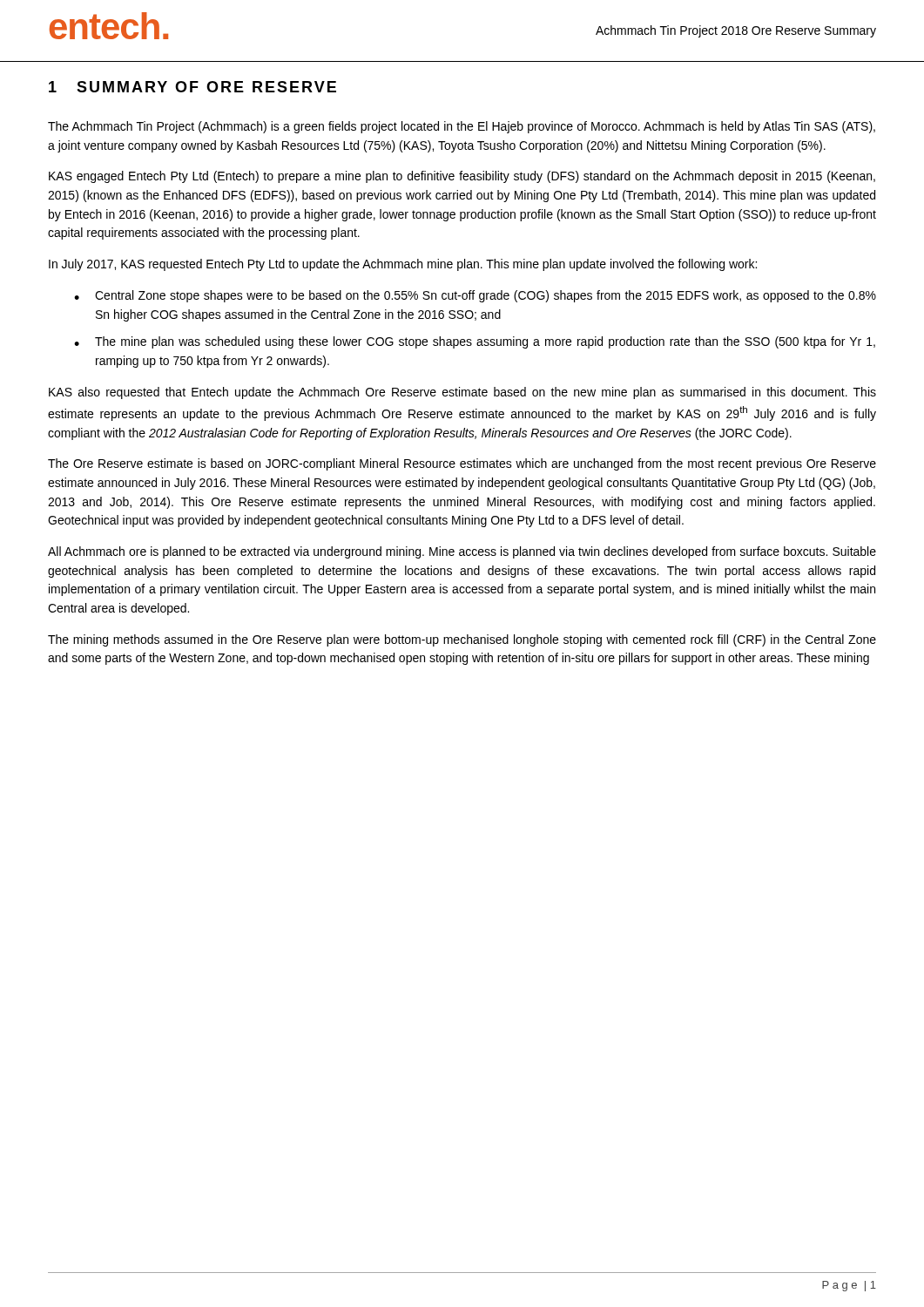The width and height of the screenshot is (924, 1307).
Task: Locate the text block that reads "In July 2017, KAS requested Entech"
Action: 403,264
